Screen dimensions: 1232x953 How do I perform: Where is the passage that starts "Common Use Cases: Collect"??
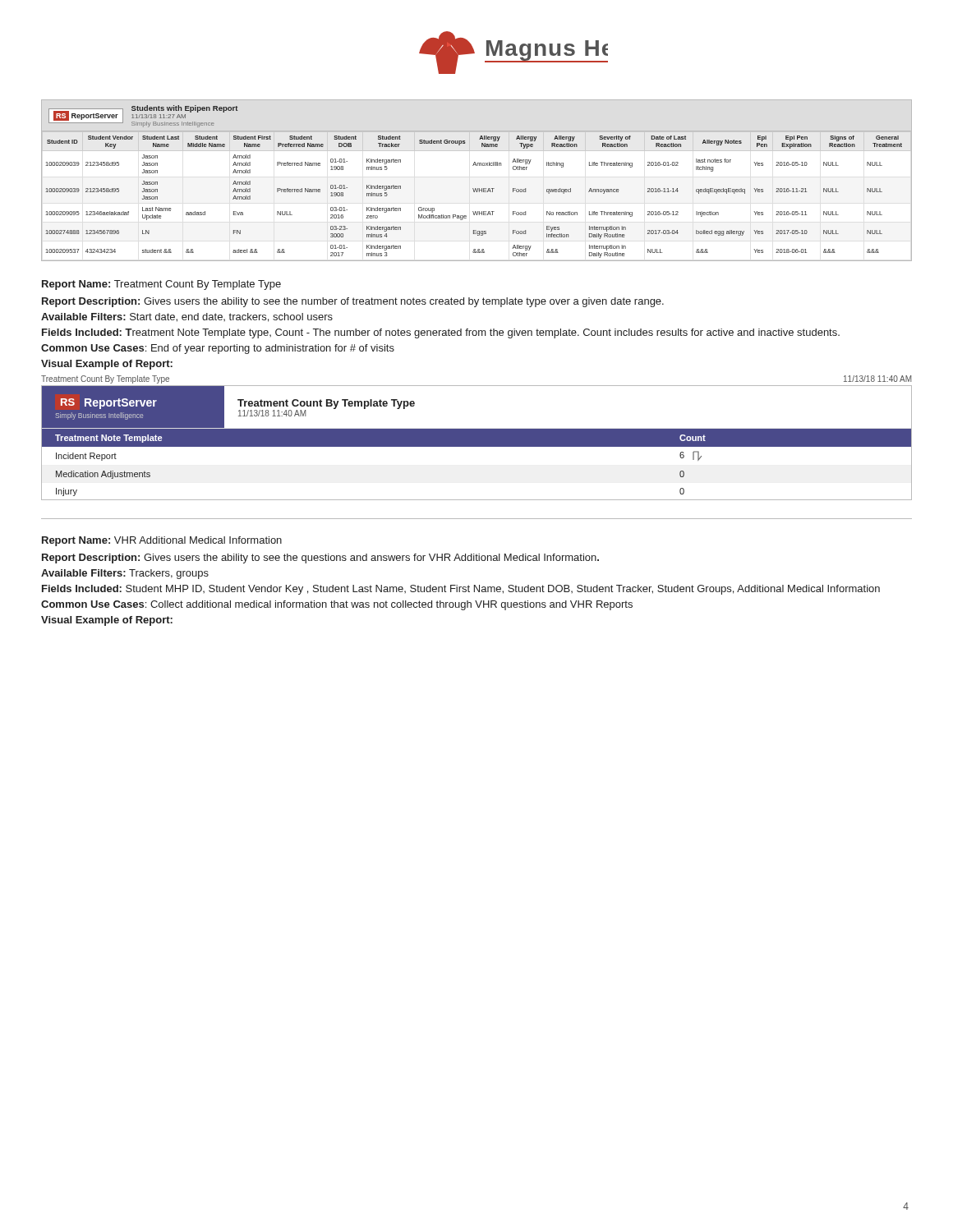click(x=476, y=604)
